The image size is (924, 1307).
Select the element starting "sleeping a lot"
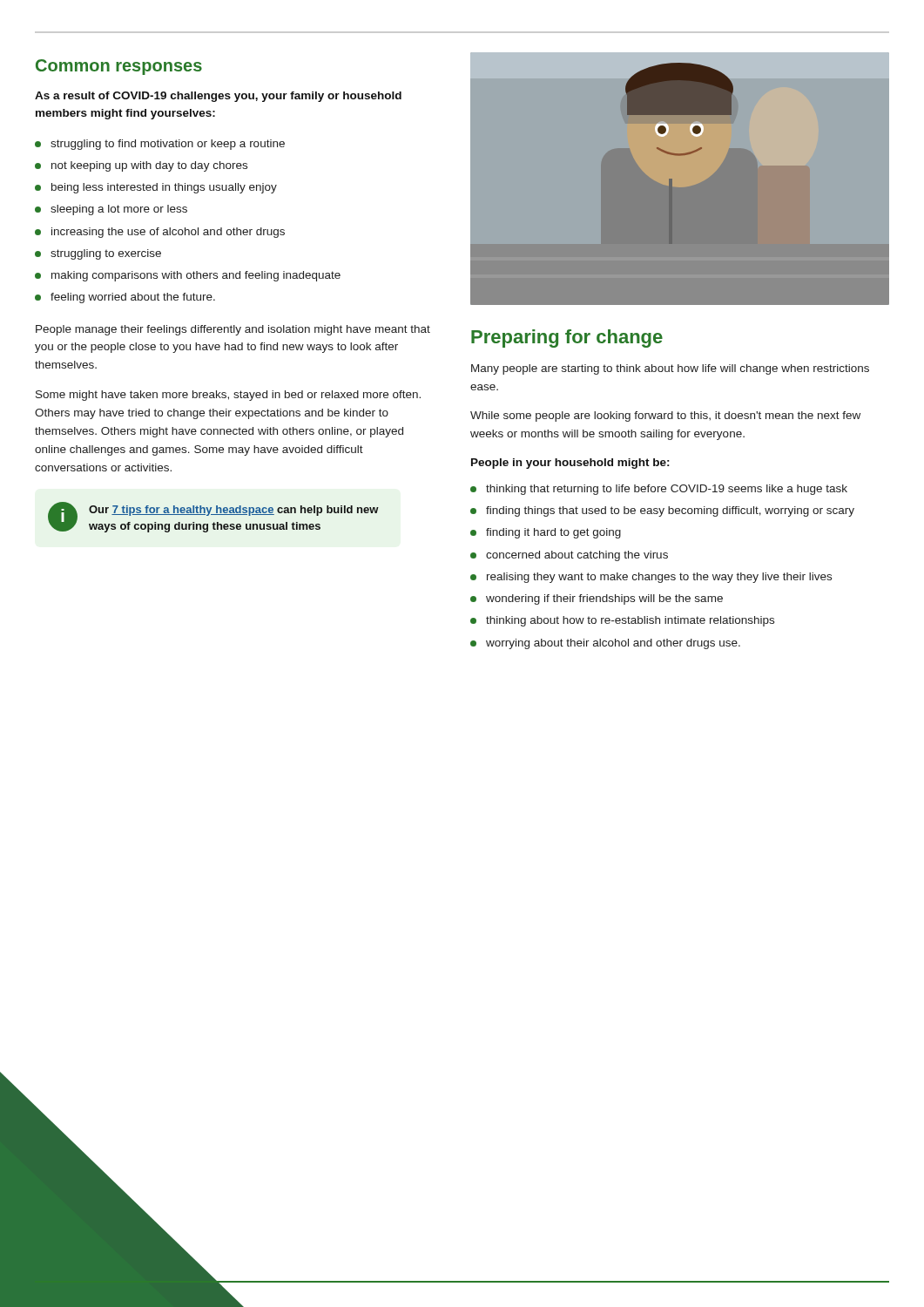coord(119,209)
